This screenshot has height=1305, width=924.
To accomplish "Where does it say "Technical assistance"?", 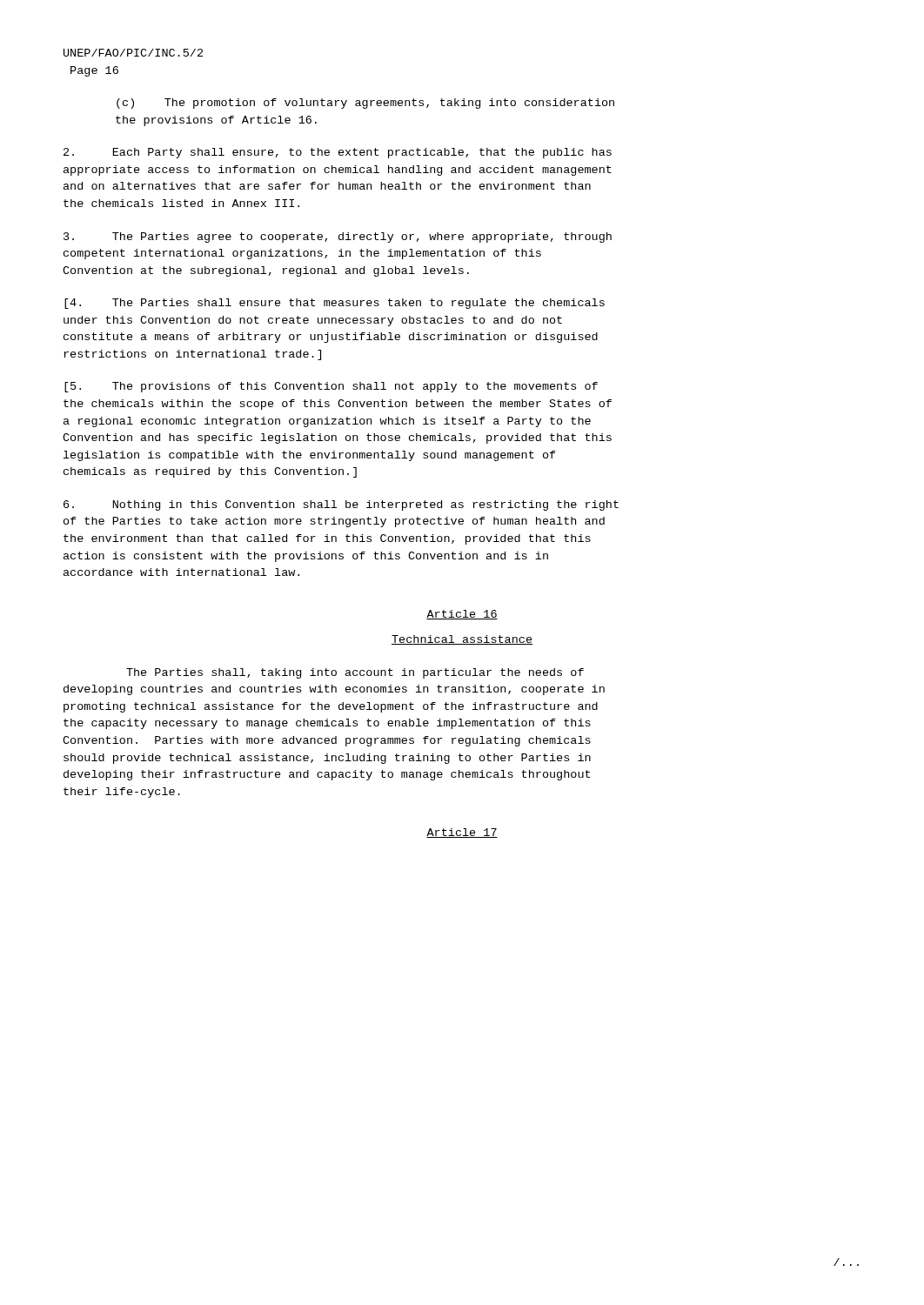I will tap(462, 640).
